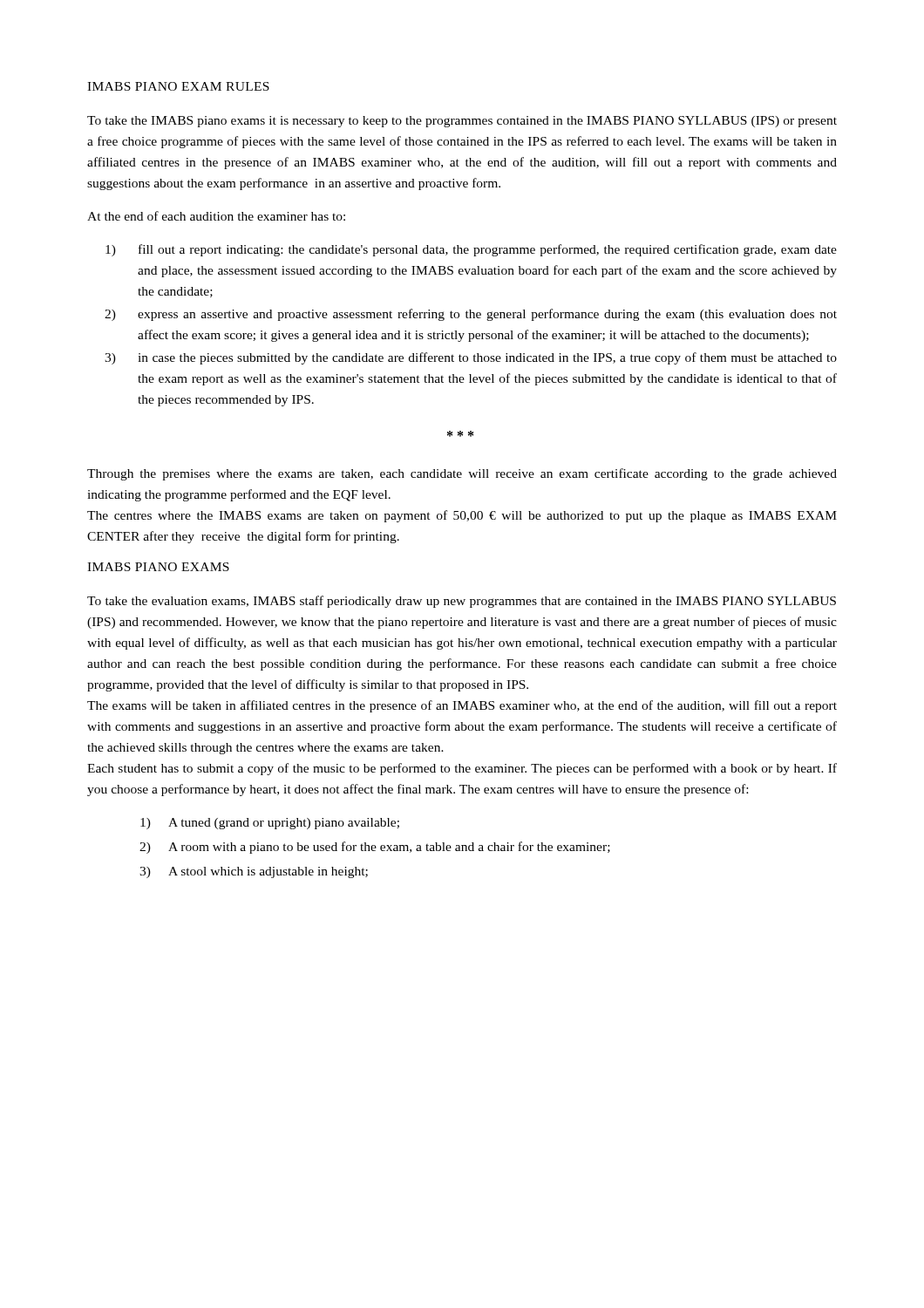Find the passage starting "At the end of each"
924x1308 pixels.
point(217,216)
